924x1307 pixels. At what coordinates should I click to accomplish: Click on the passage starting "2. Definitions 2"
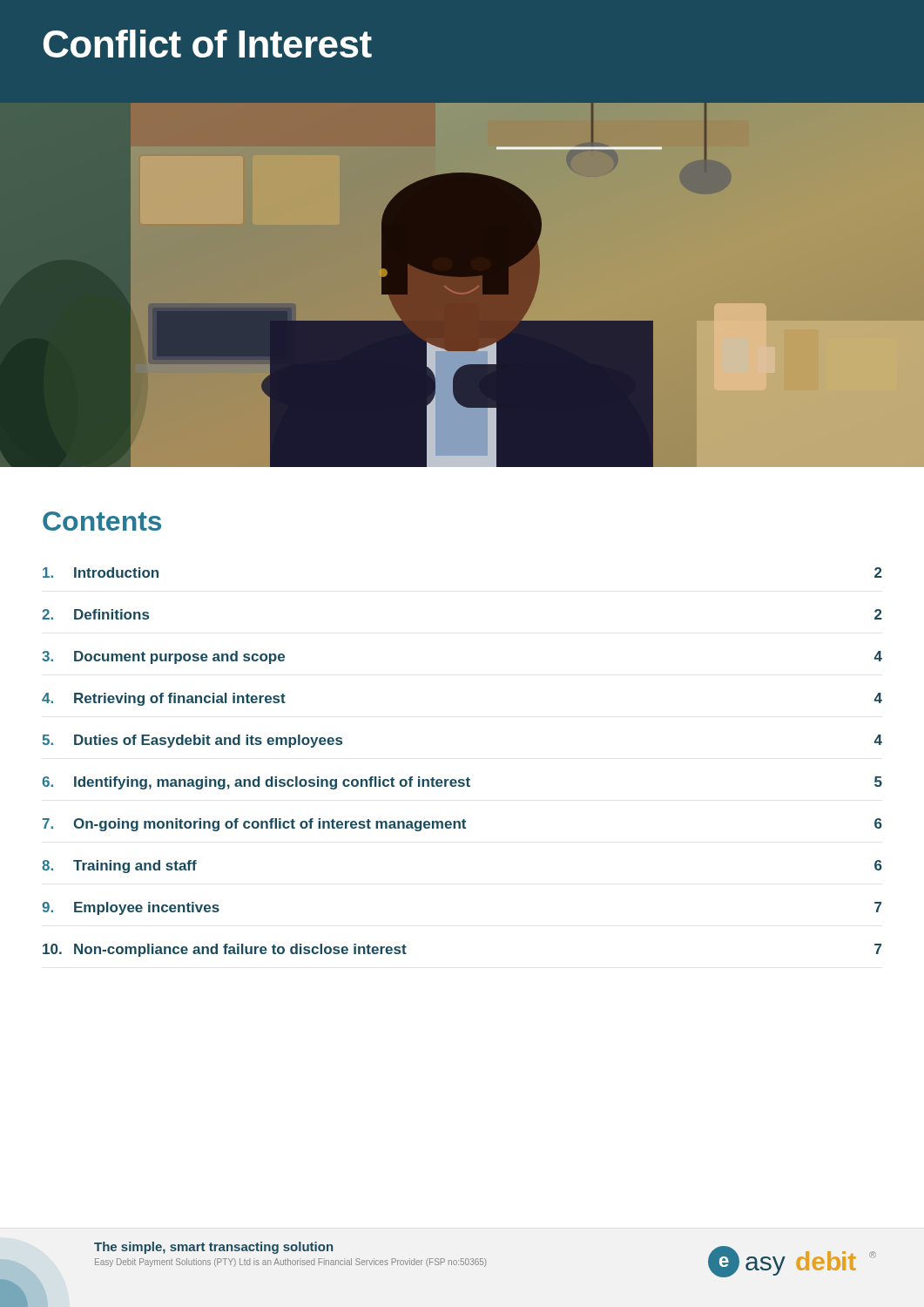[112, 614]
